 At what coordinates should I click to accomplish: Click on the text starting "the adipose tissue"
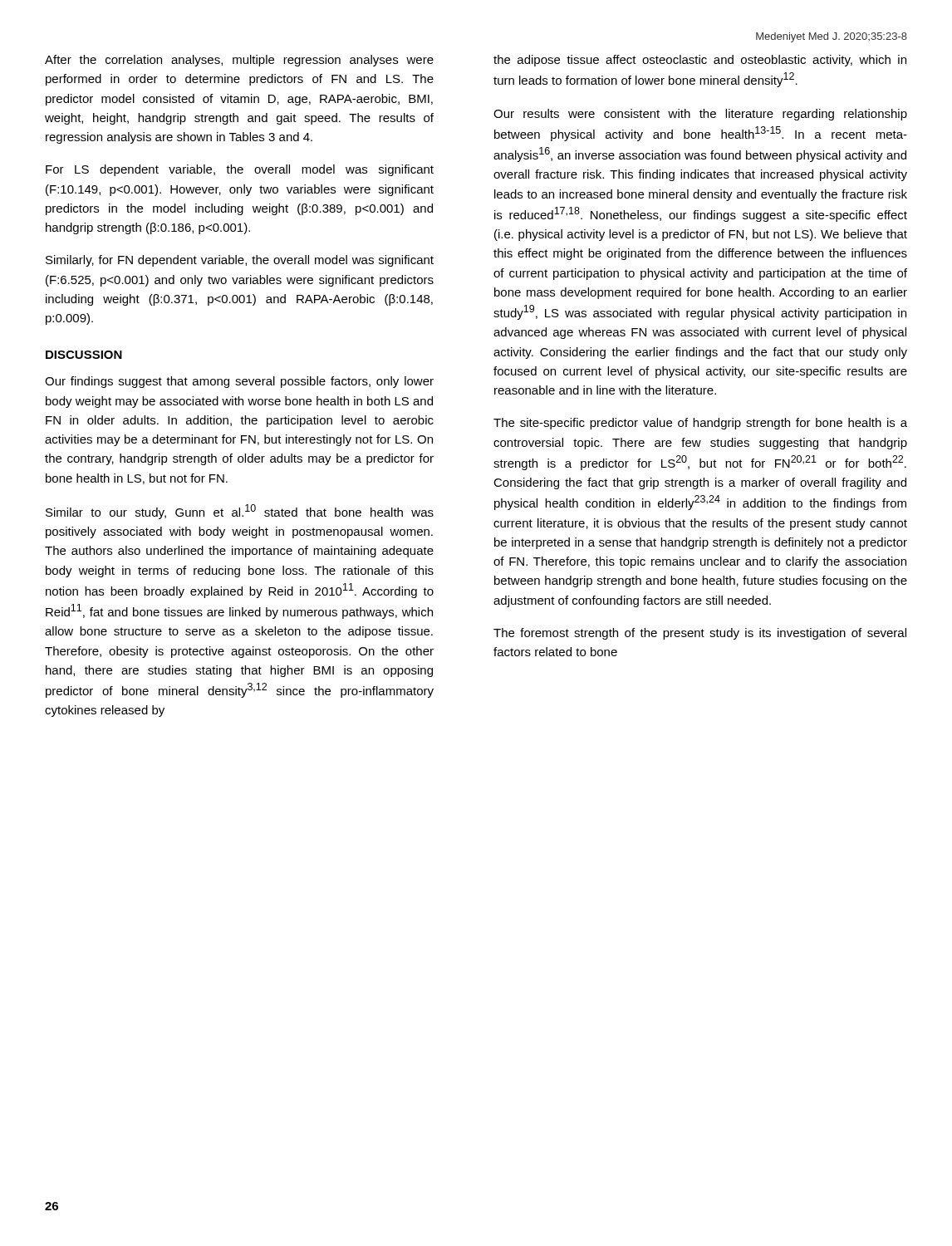pyautogui.click(x=700, y=70)
